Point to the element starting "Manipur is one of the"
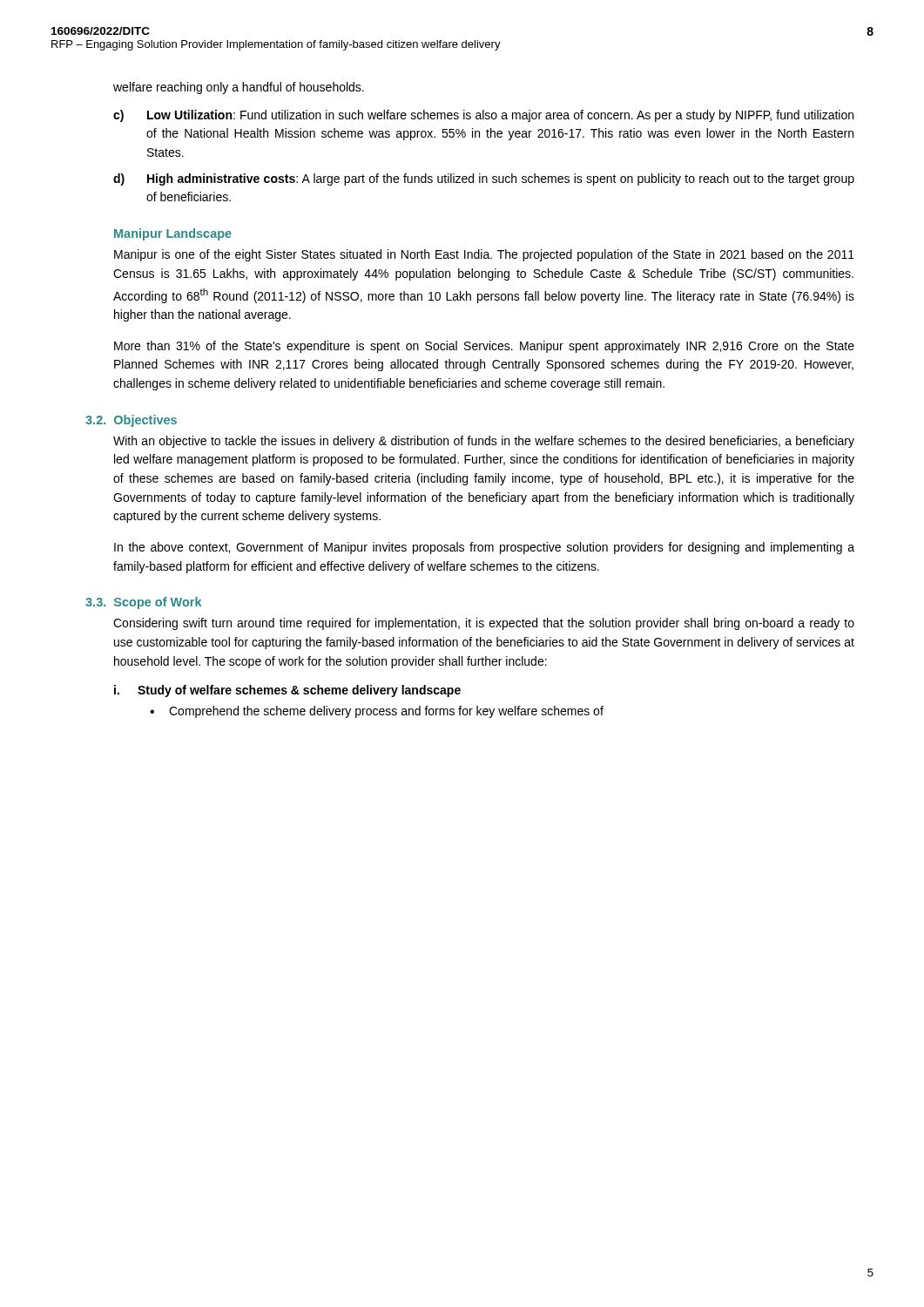924x1307 pixels. [x=484, y=284]
